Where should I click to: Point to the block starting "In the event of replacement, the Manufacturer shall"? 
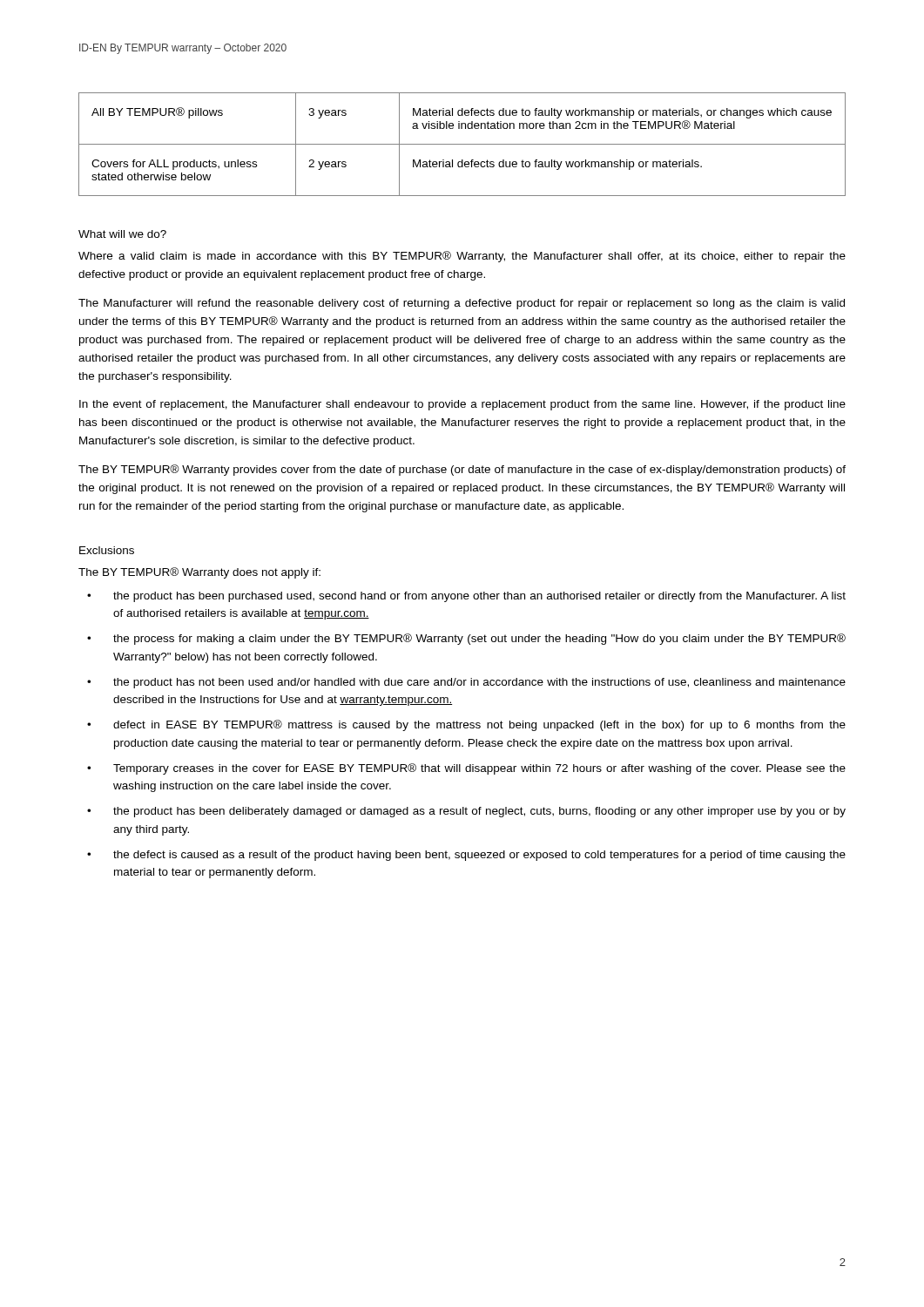pos(462,422)
